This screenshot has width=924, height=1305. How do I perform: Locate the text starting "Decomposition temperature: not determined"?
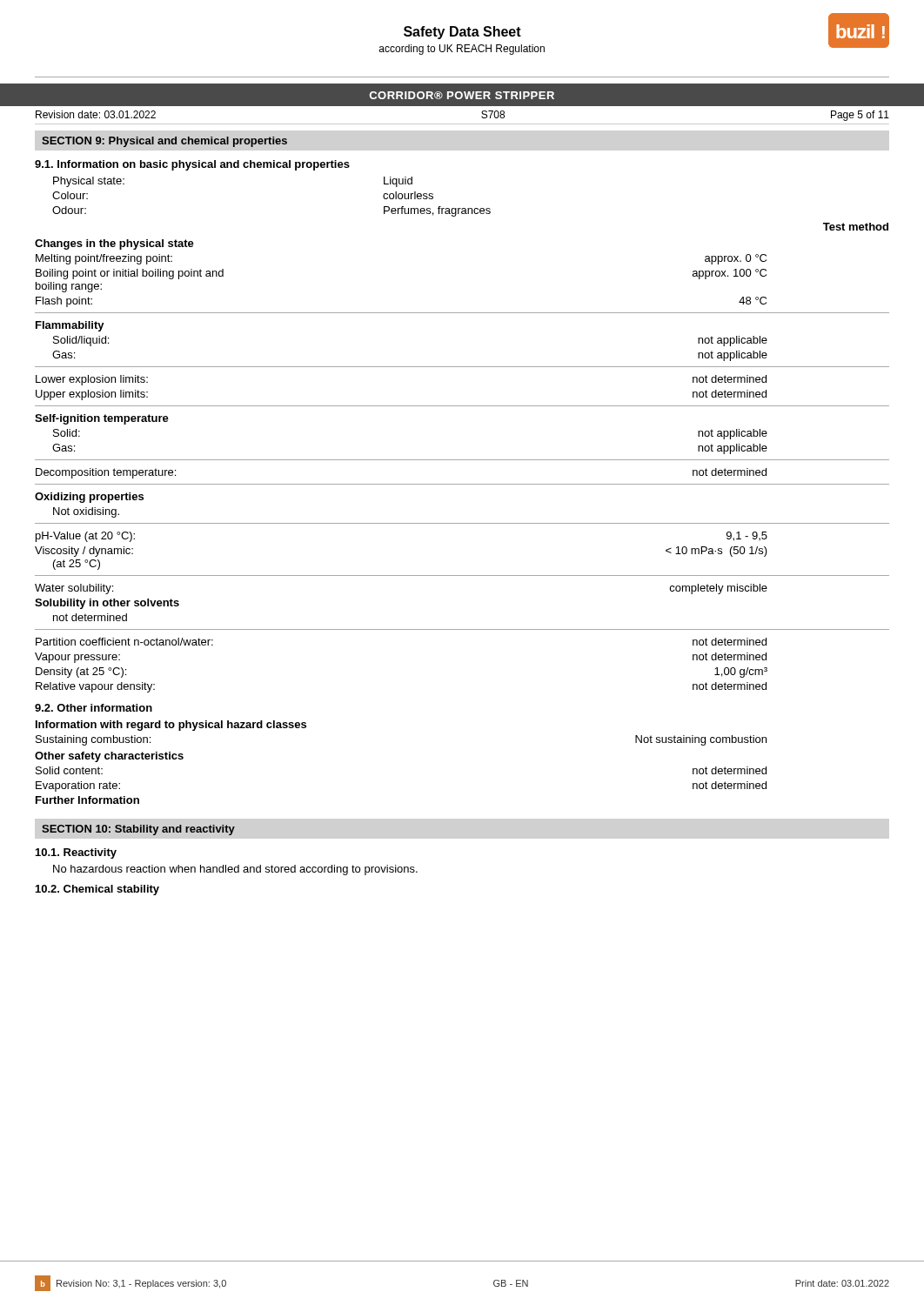coord(462,472)
